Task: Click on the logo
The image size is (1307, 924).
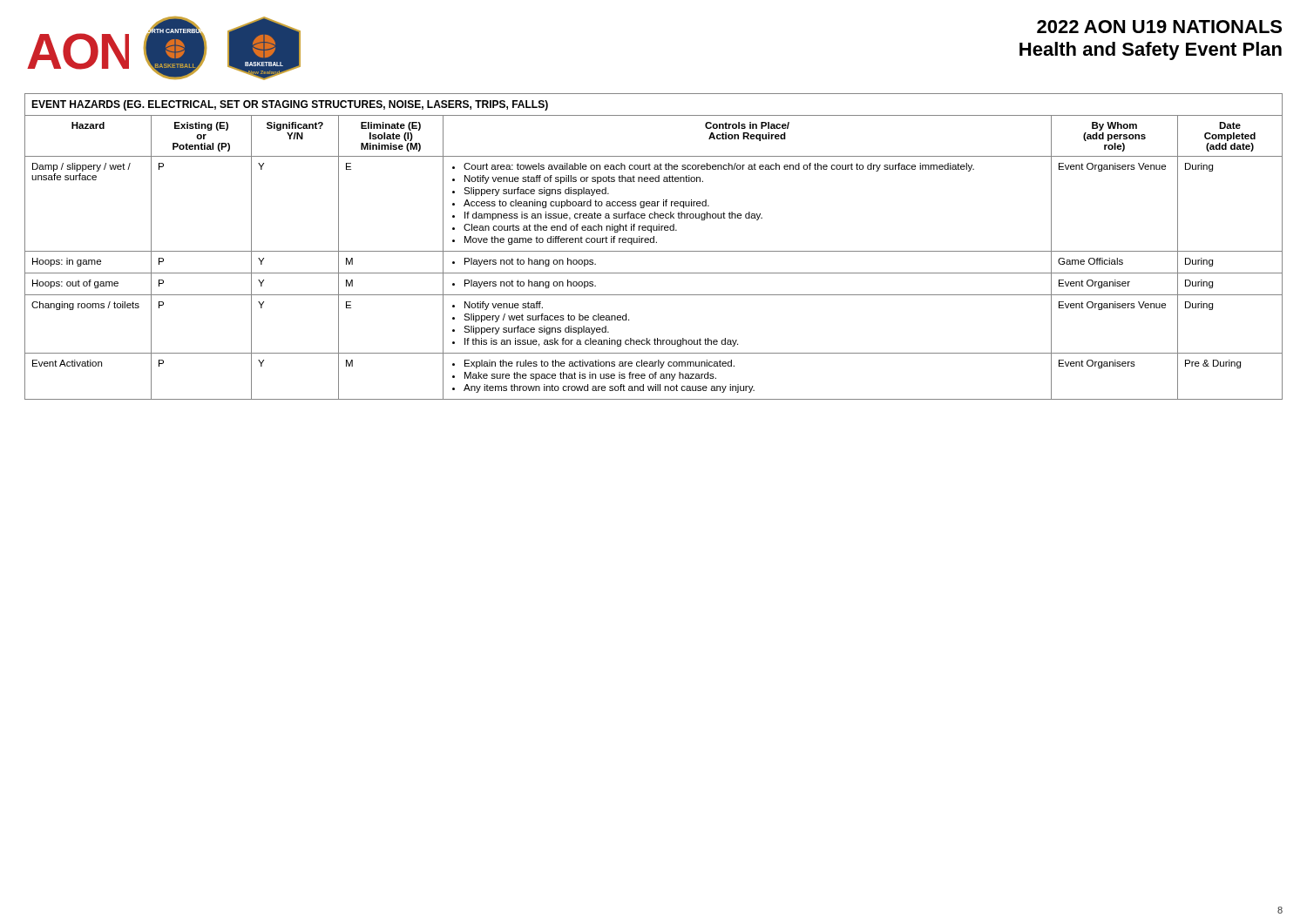Action: pyautogui.click(x=654, y=48)
